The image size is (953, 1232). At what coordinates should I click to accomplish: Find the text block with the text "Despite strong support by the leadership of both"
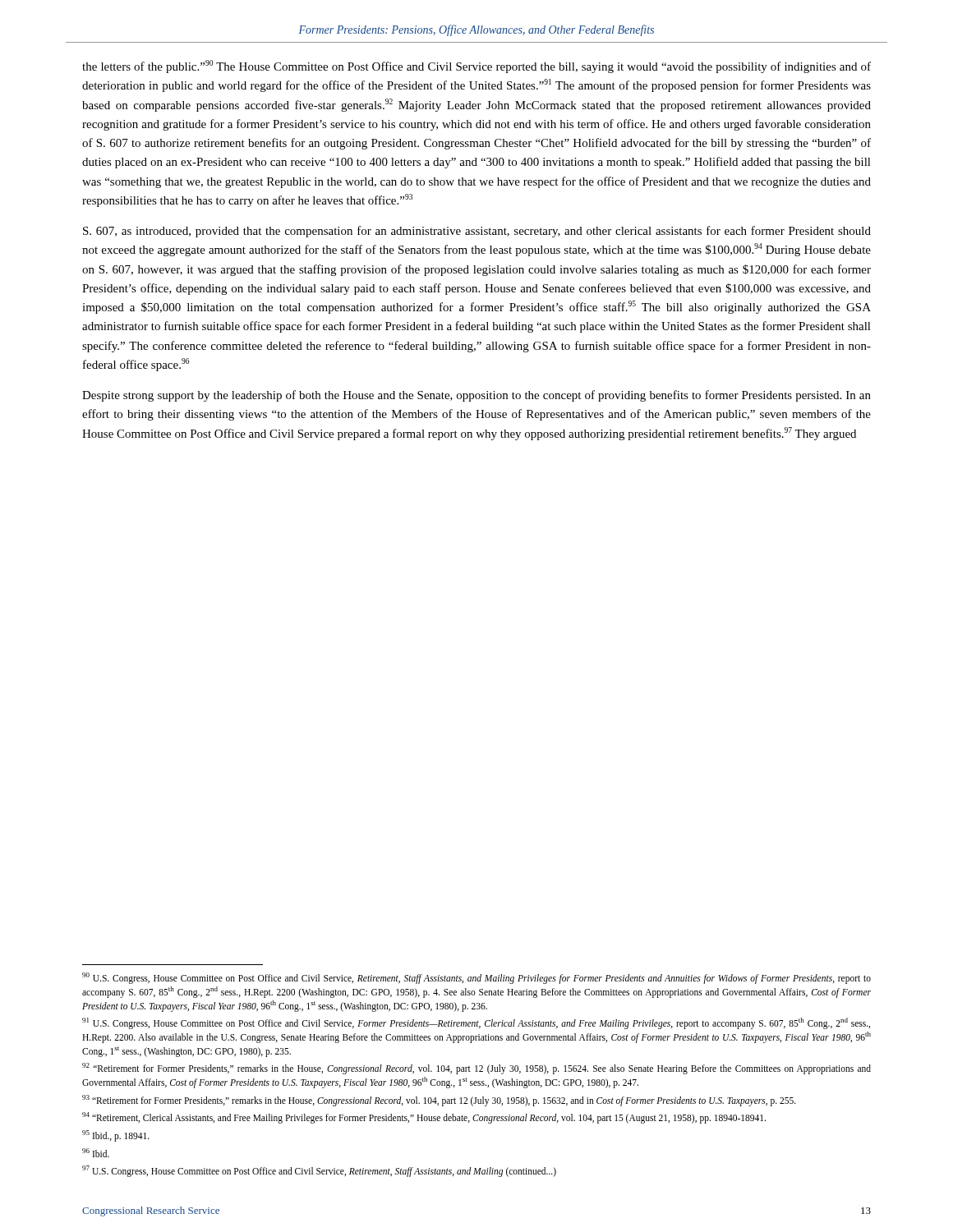coord(476,414)
